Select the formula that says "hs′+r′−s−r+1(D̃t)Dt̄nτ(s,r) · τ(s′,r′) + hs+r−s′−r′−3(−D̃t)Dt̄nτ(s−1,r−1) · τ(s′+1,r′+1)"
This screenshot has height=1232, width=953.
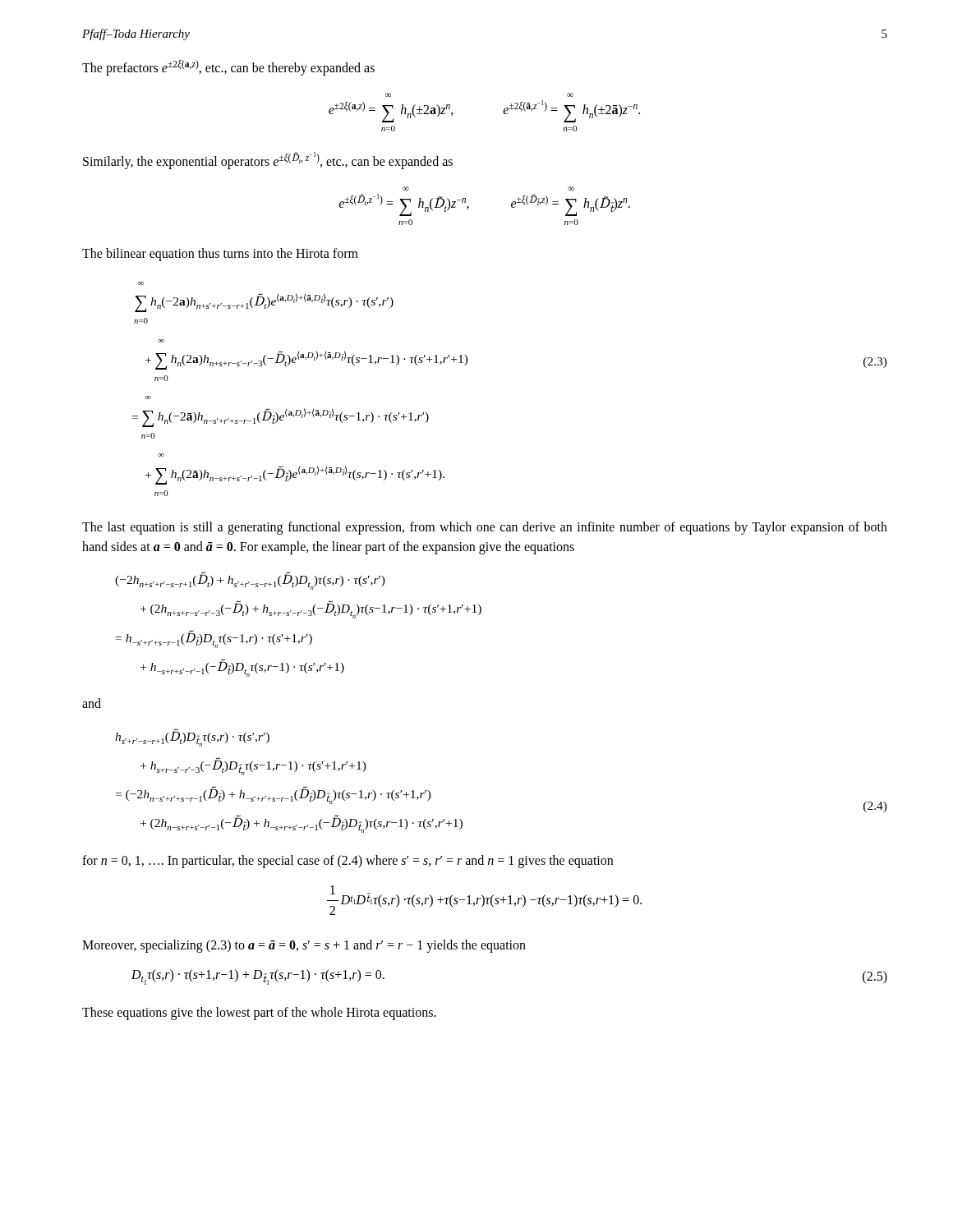pyautogui.click(x=192, y=738)
